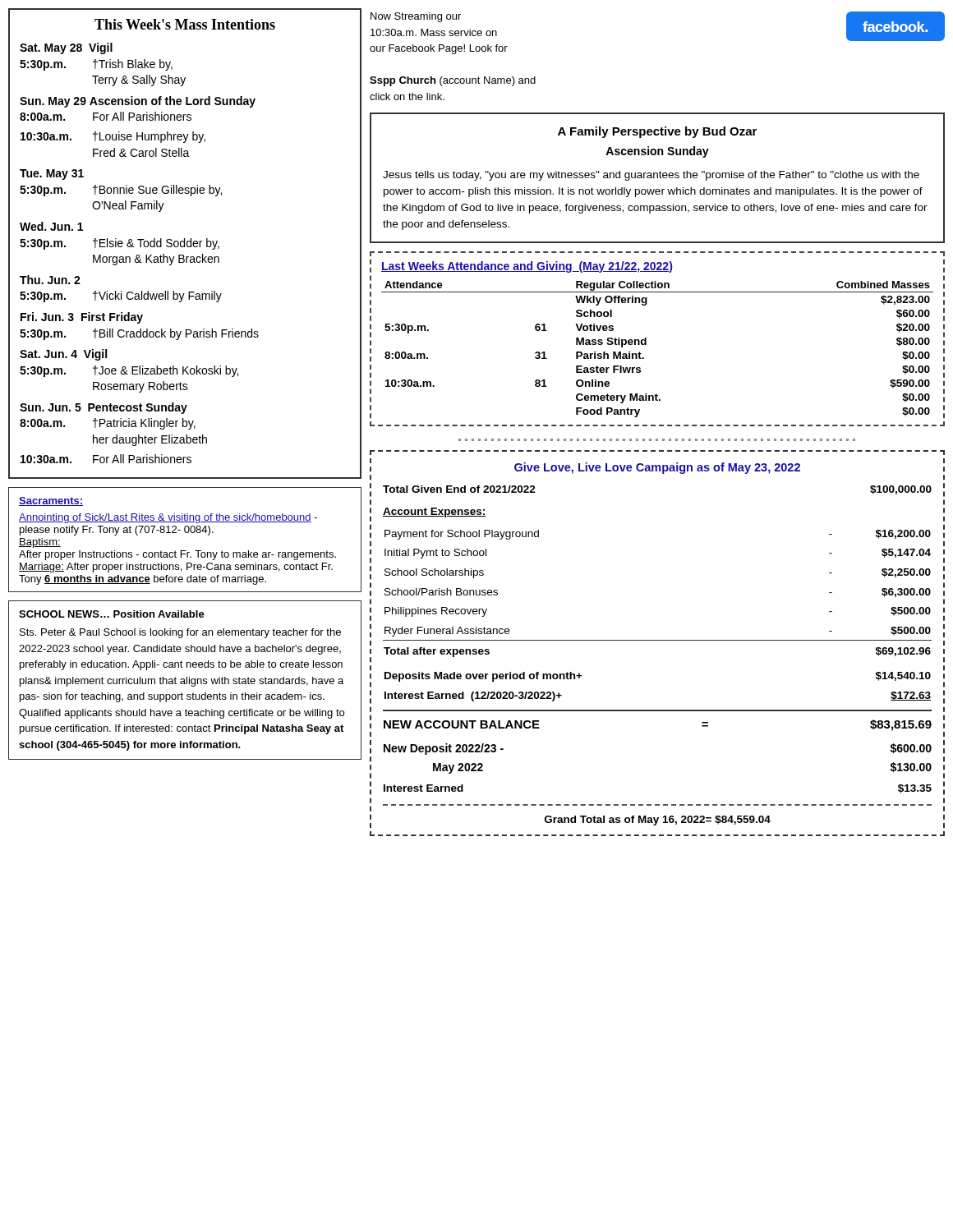The height and width of the screenshot is (1232, 953).
Task: Point to the block beginning "Thu. Jun. 2 5:30p.m.†Vicki Caldwell by"
Action: pos(121,289)
